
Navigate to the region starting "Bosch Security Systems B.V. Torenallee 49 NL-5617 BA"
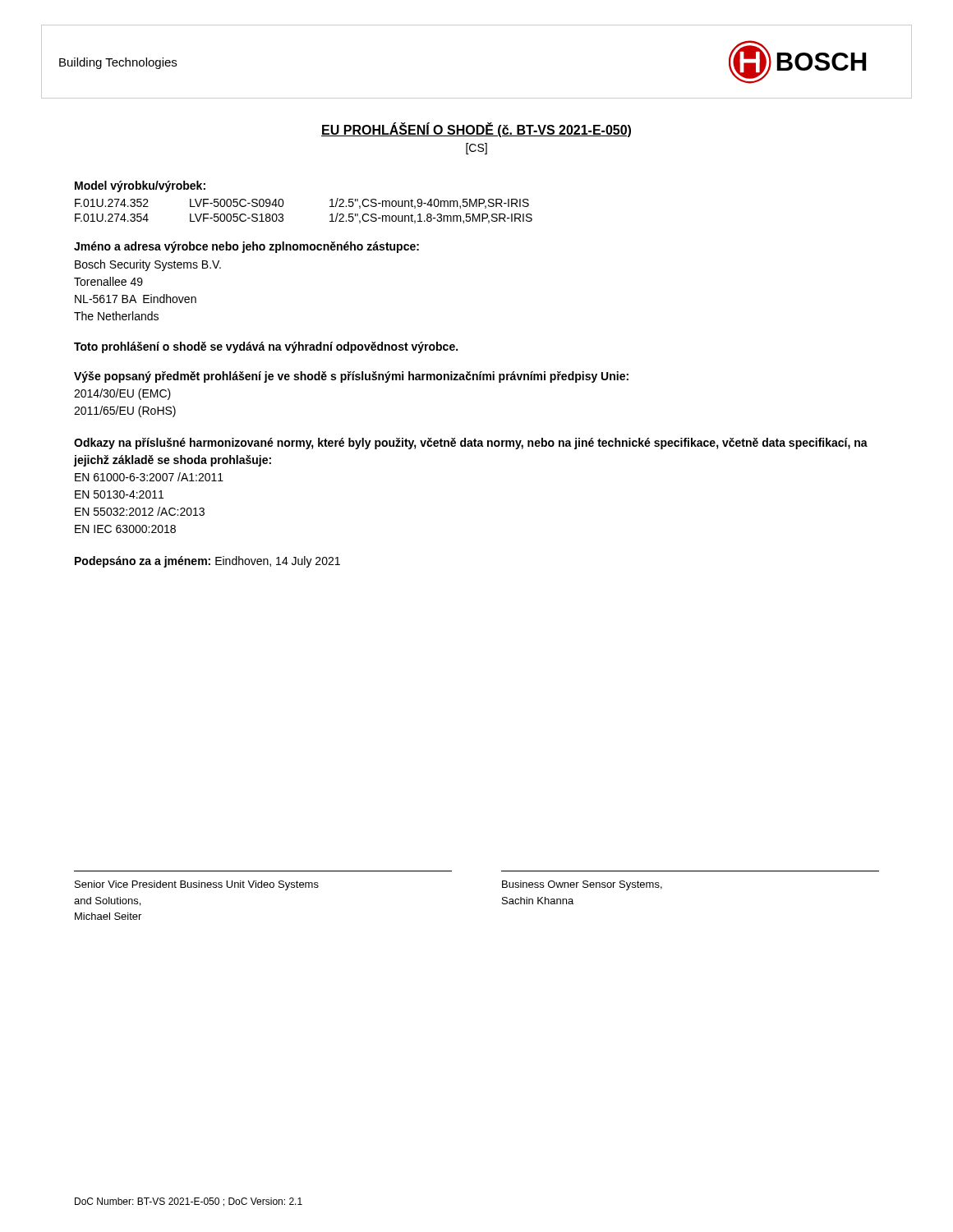[148, 290]
